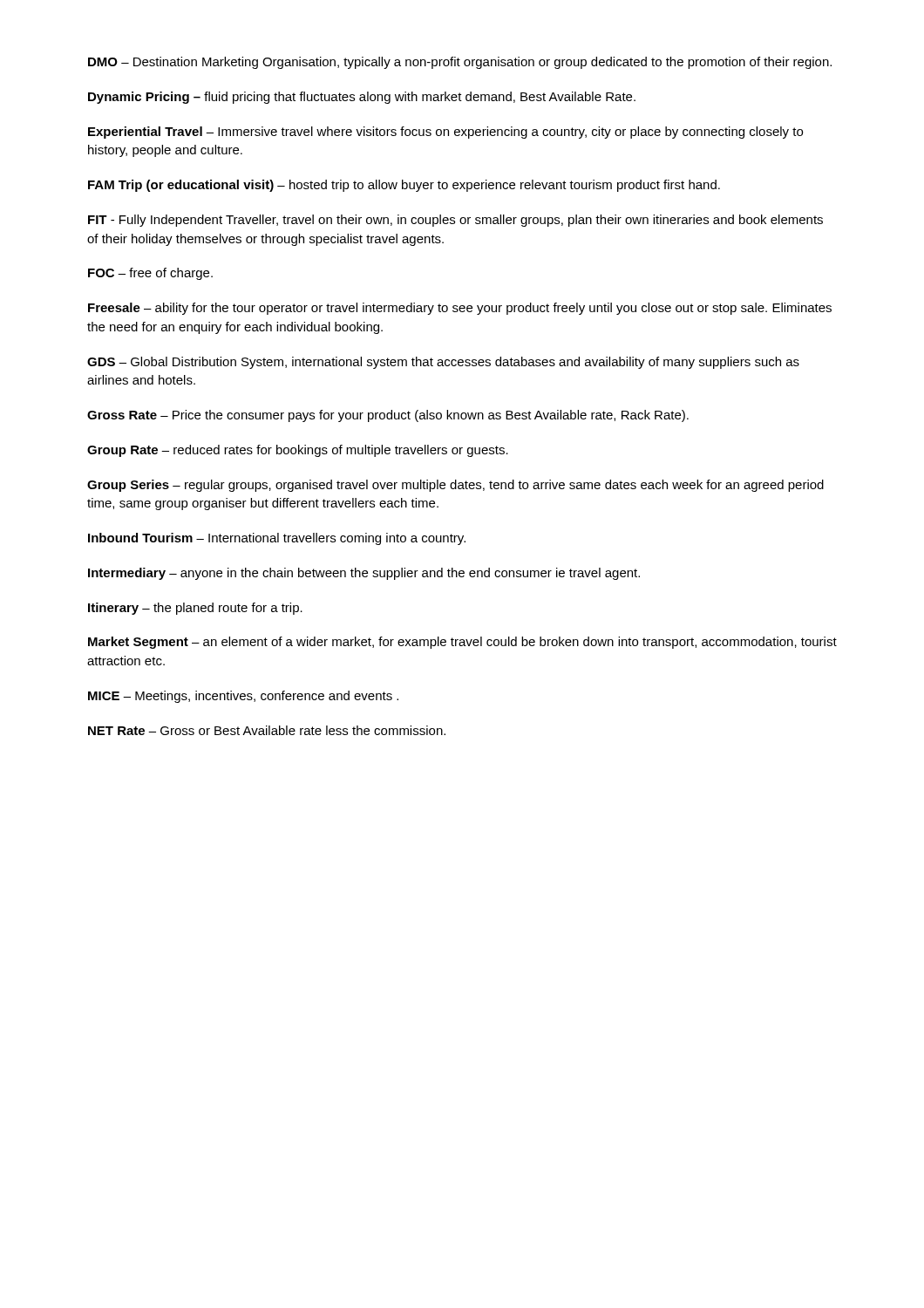This screenshot has height=1308, width=924.
Task: Where is the passage that starts "DMO – Destination Marketing Organisation, typically"?
Action: [460, 61]
